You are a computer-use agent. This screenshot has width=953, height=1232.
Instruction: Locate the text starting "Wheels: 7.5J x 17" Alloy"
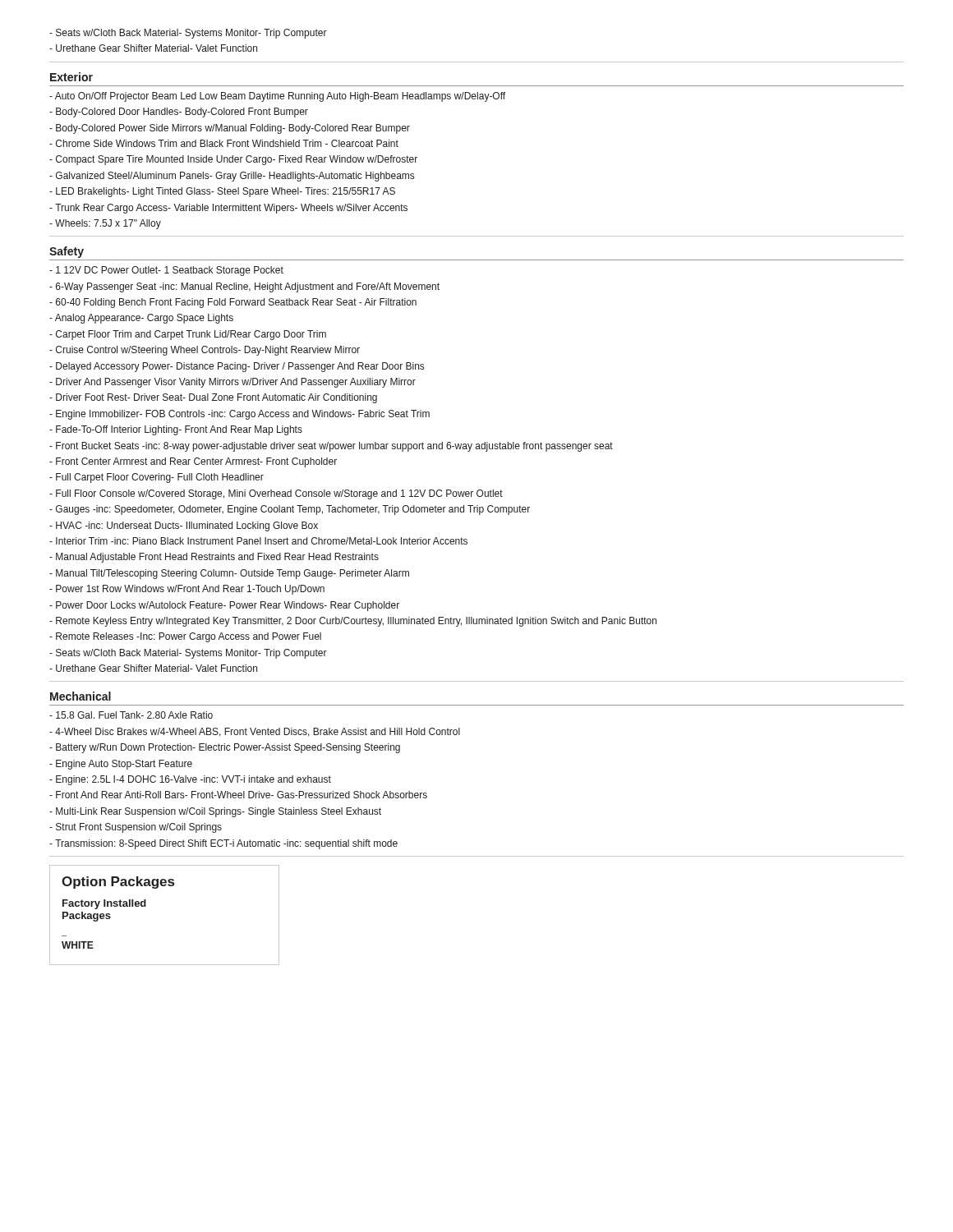click(108, 223)
